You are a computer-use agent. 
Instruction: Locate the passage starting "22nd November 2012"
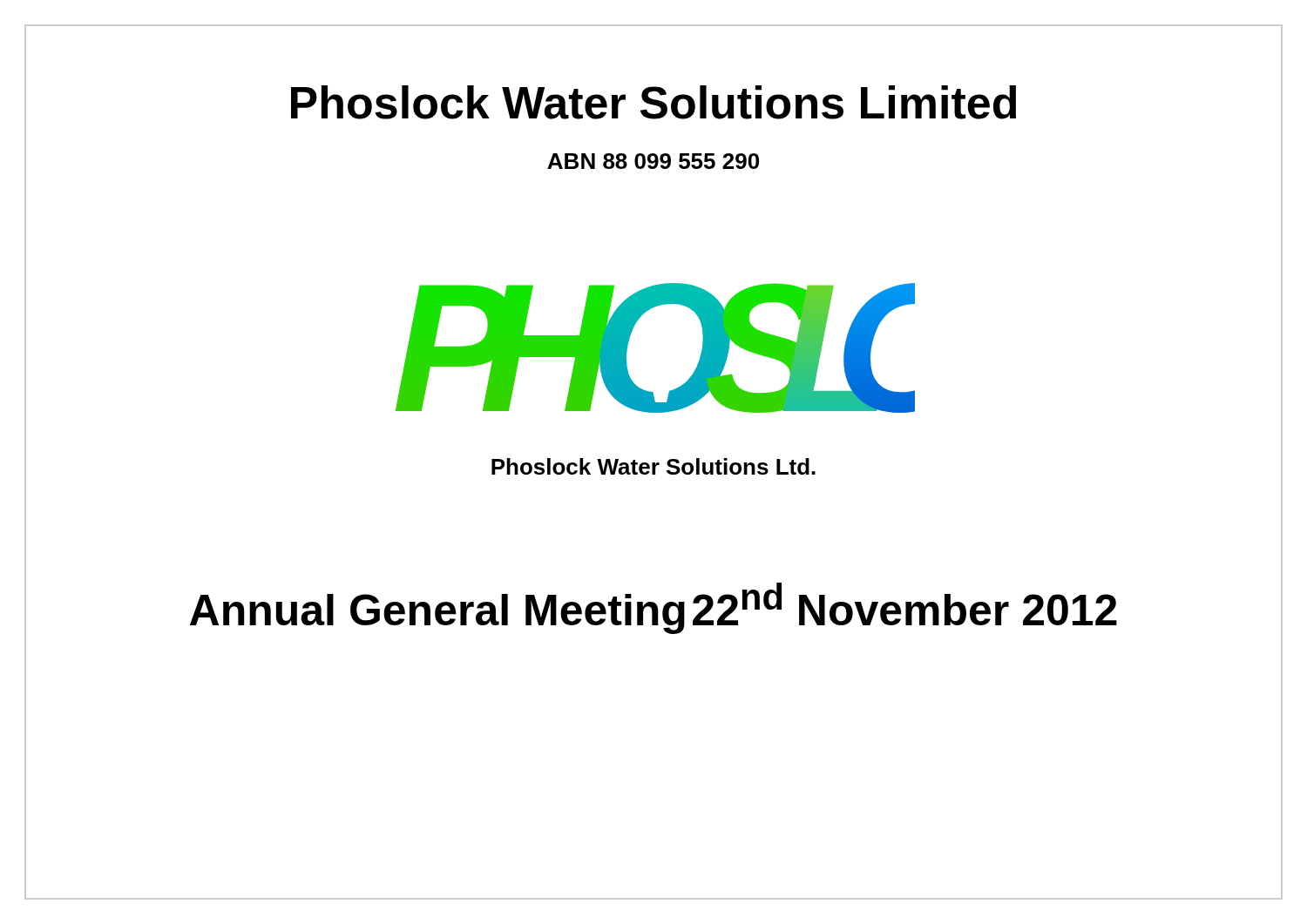point(905,606)
